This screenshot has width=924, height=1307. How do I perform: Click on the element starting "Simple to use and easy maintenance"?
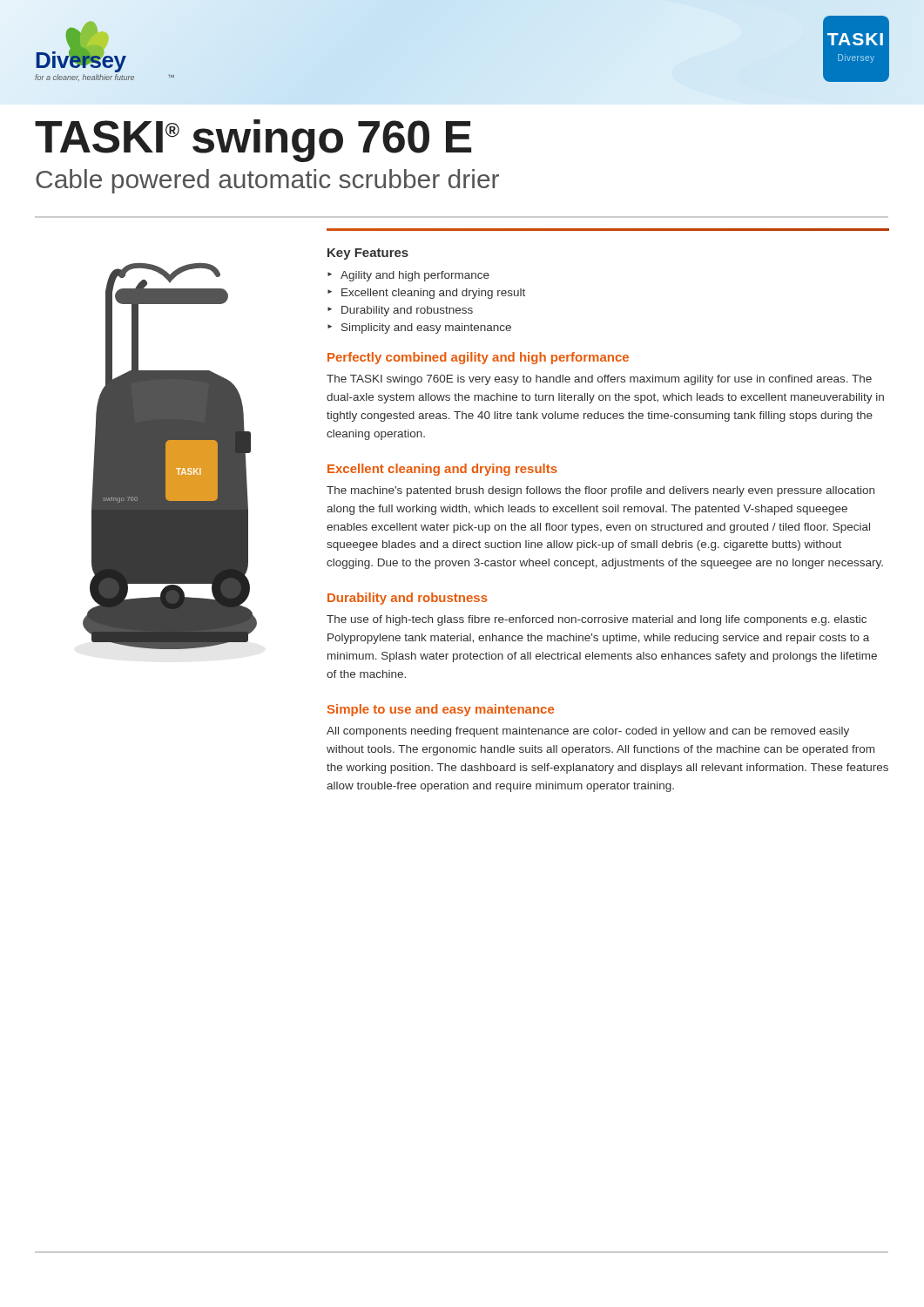tap(441, 709)
